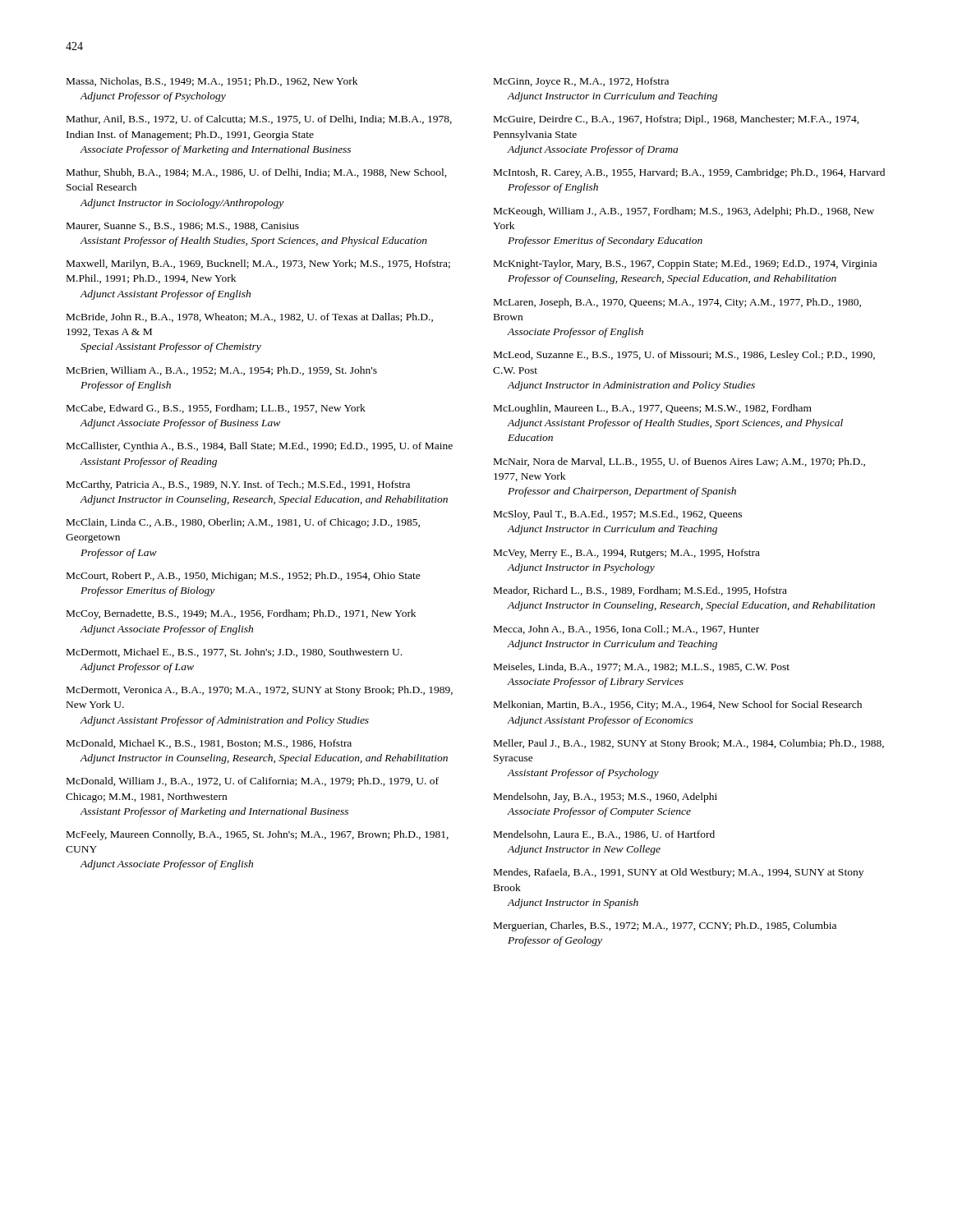The width and height of the screenshot is (953, 1232).
Task: Locate the region starting "McCallister, Cynthia A., B.S., 1984,"
Action: pyautogui.click(x=263, y=454)
